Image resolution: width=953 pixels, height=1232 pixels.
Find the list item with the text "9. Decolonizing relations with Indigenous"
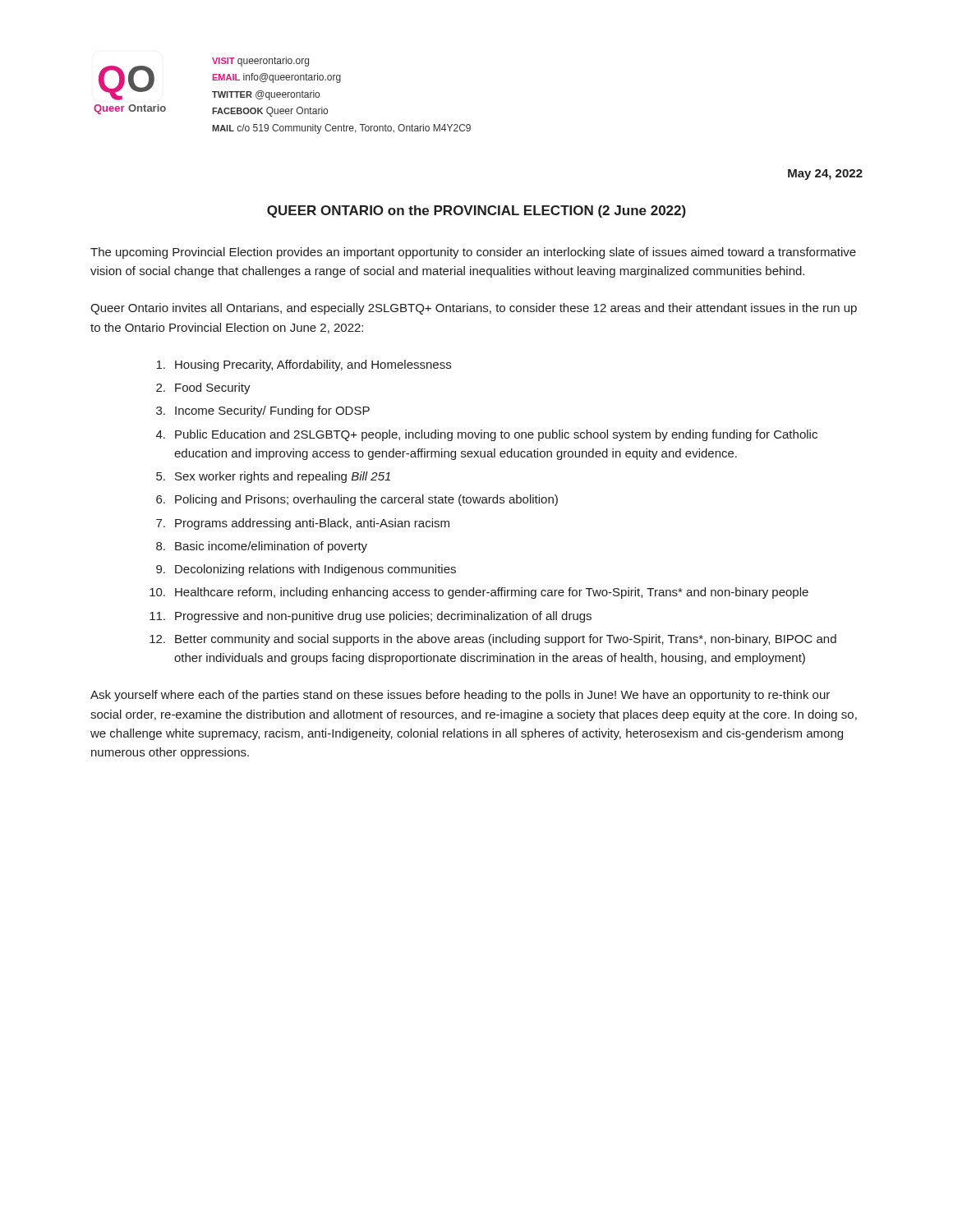(306, 570)
